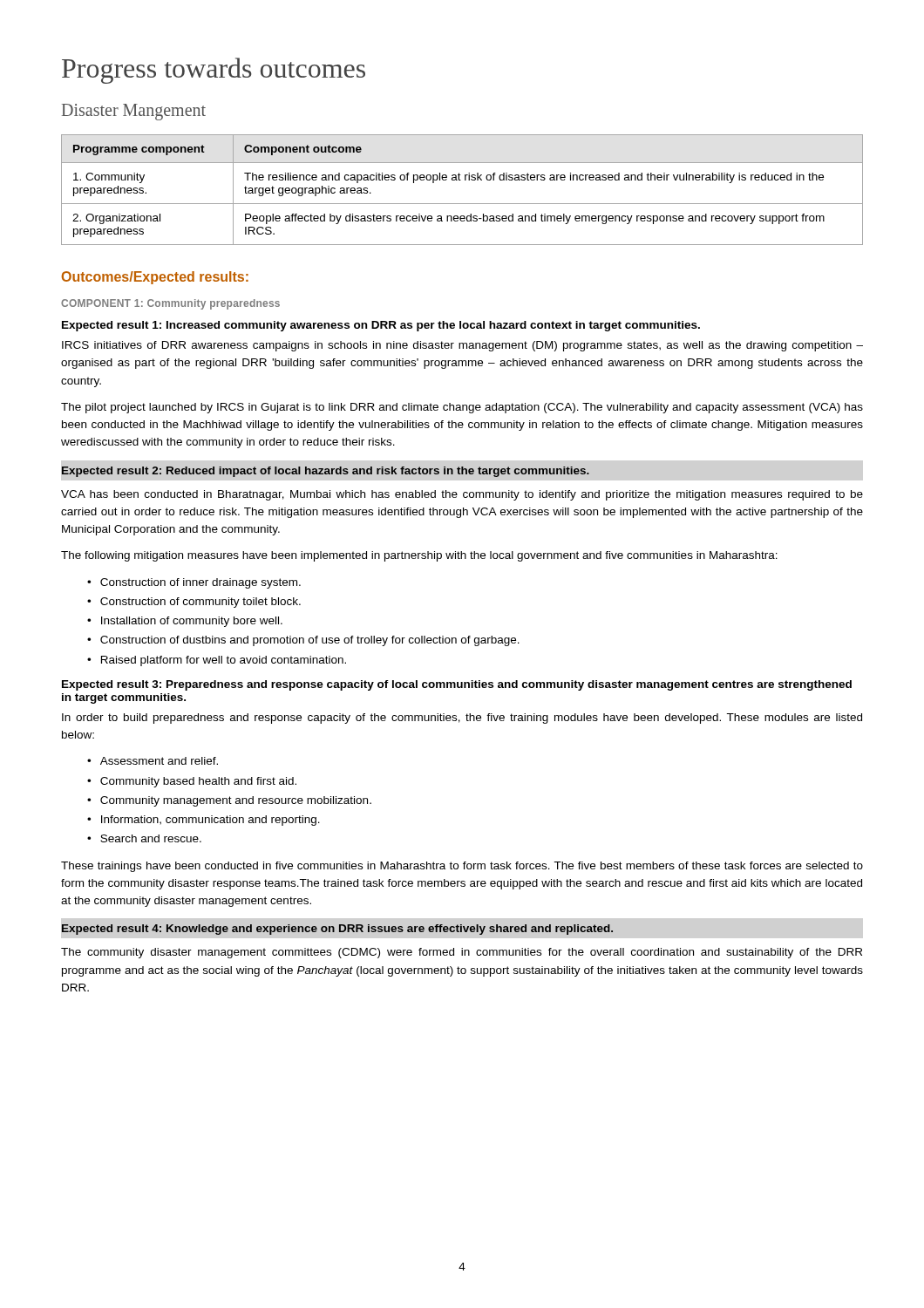Screen dimensions: 1308x924
Task: Click on the list item containing "Assessment and relief."
Action: pyautogui.click(x=160, y=761)
